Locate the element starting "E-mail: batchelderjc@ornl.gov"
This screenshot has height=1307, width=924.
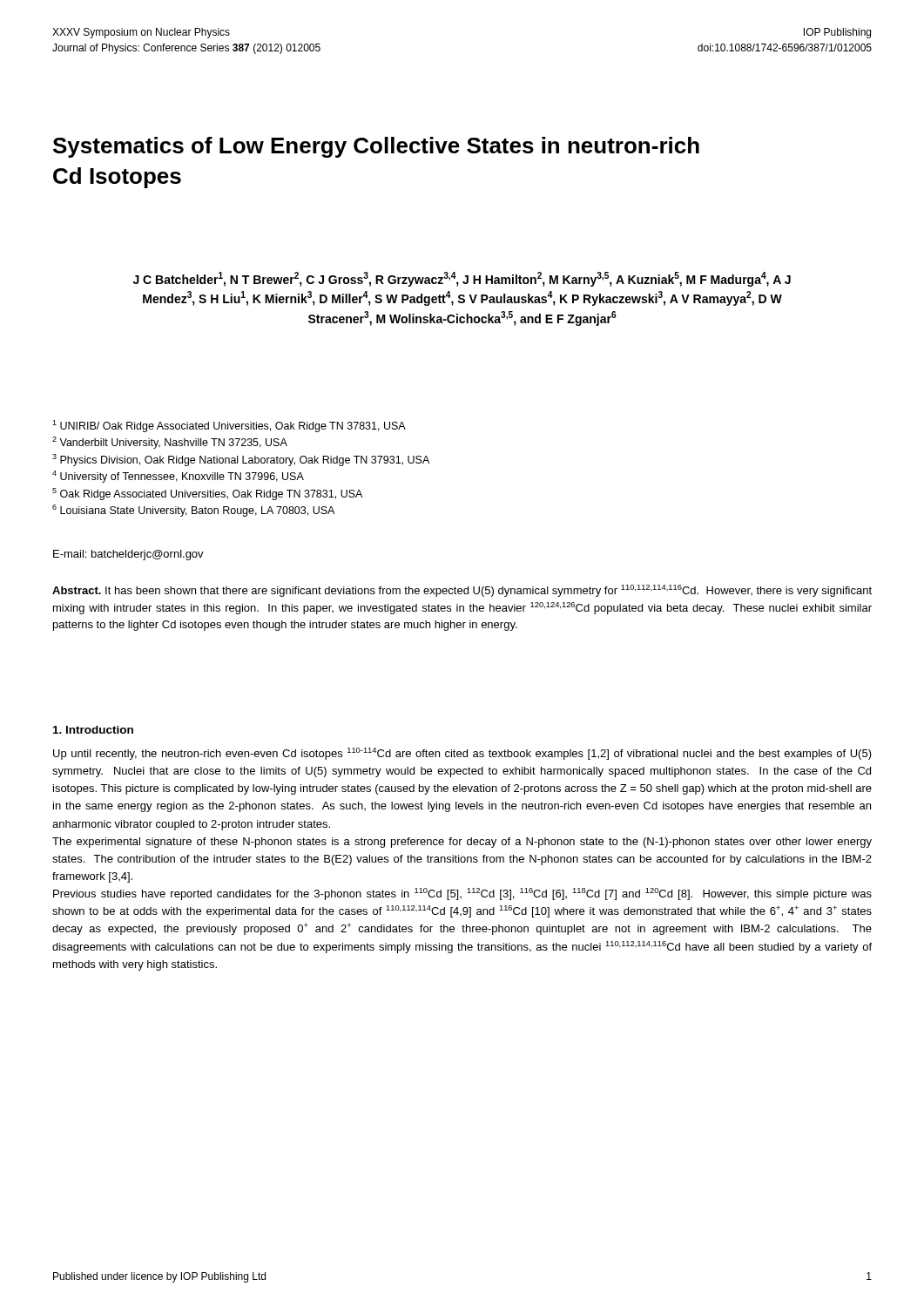tap(128, 554)
